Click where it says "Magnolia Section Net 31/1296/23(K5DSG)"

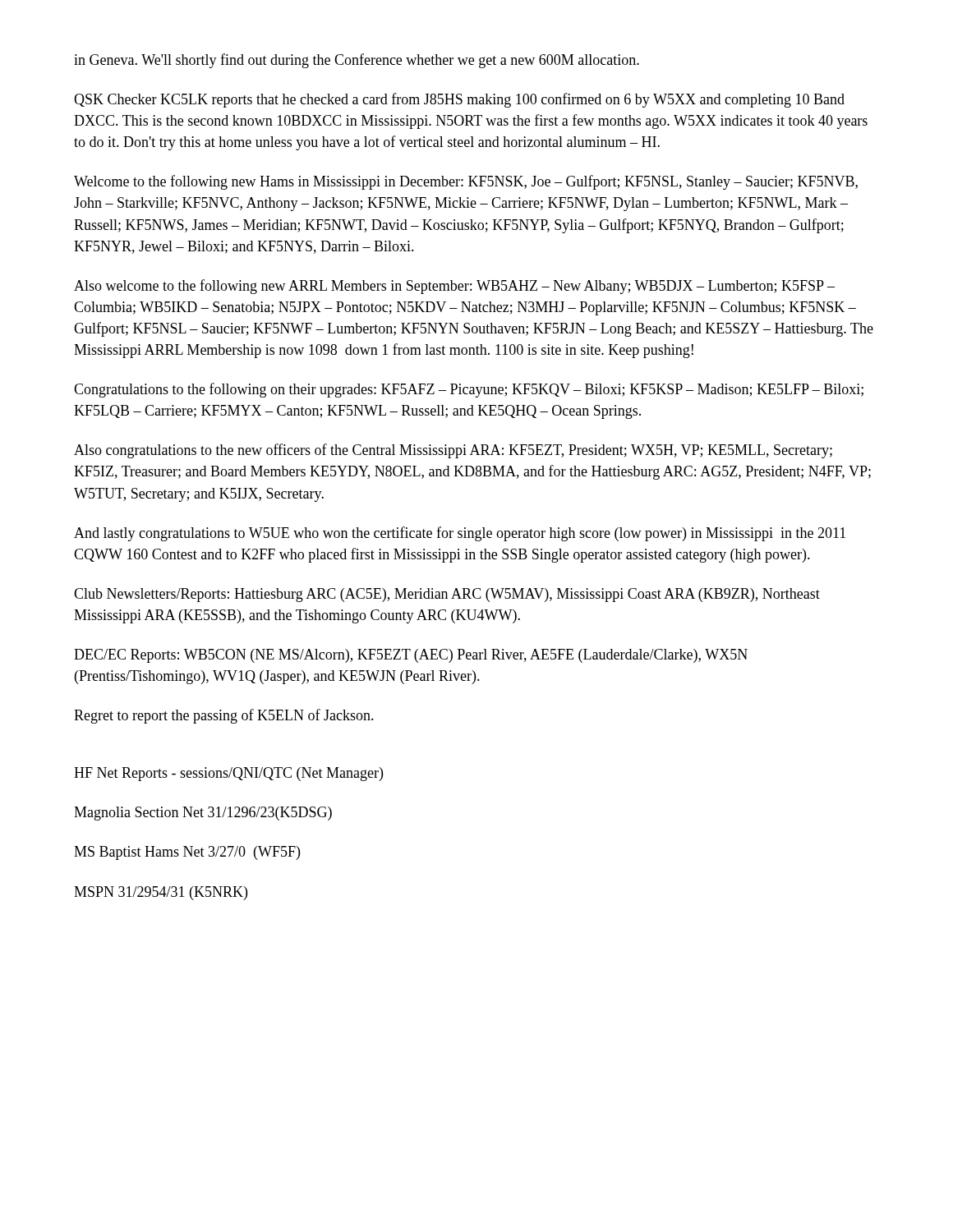[x=203, y=813]
